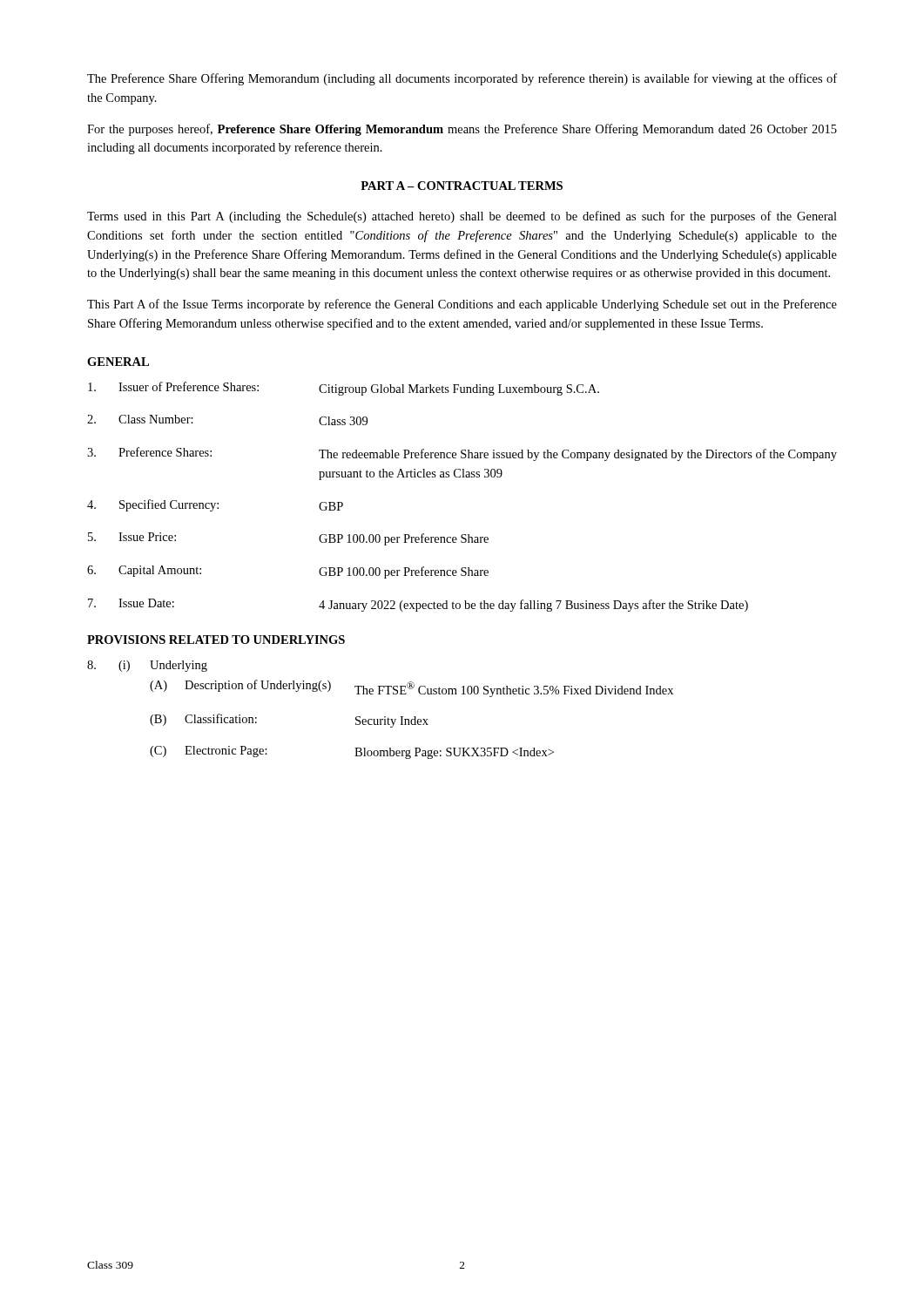Click on the text block starting "(B) Classification: Security"

(218, 720)
